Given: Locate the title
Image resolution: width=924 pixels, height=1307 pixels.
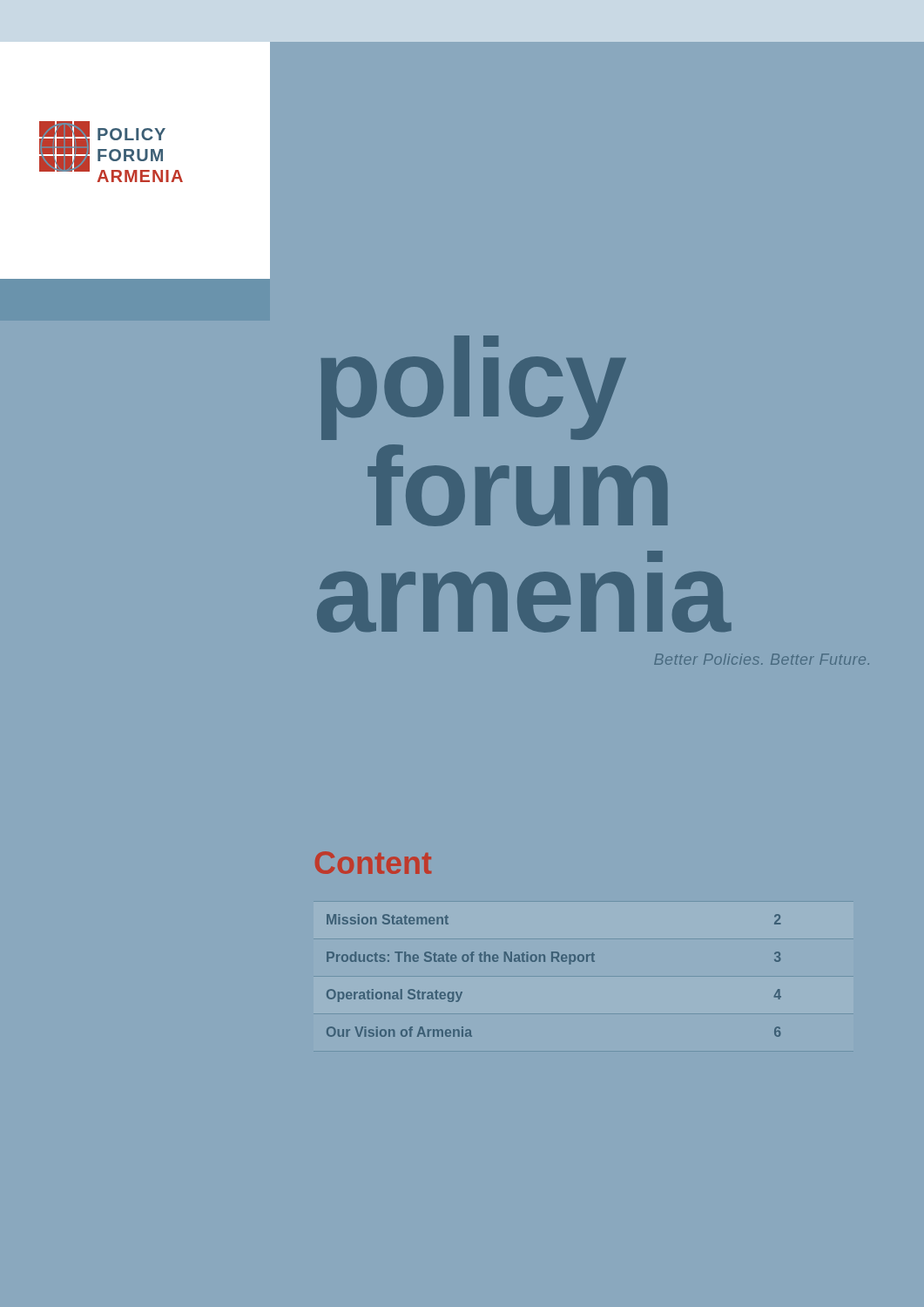Looking at the screenshot, I should click(x=597, y=496).
